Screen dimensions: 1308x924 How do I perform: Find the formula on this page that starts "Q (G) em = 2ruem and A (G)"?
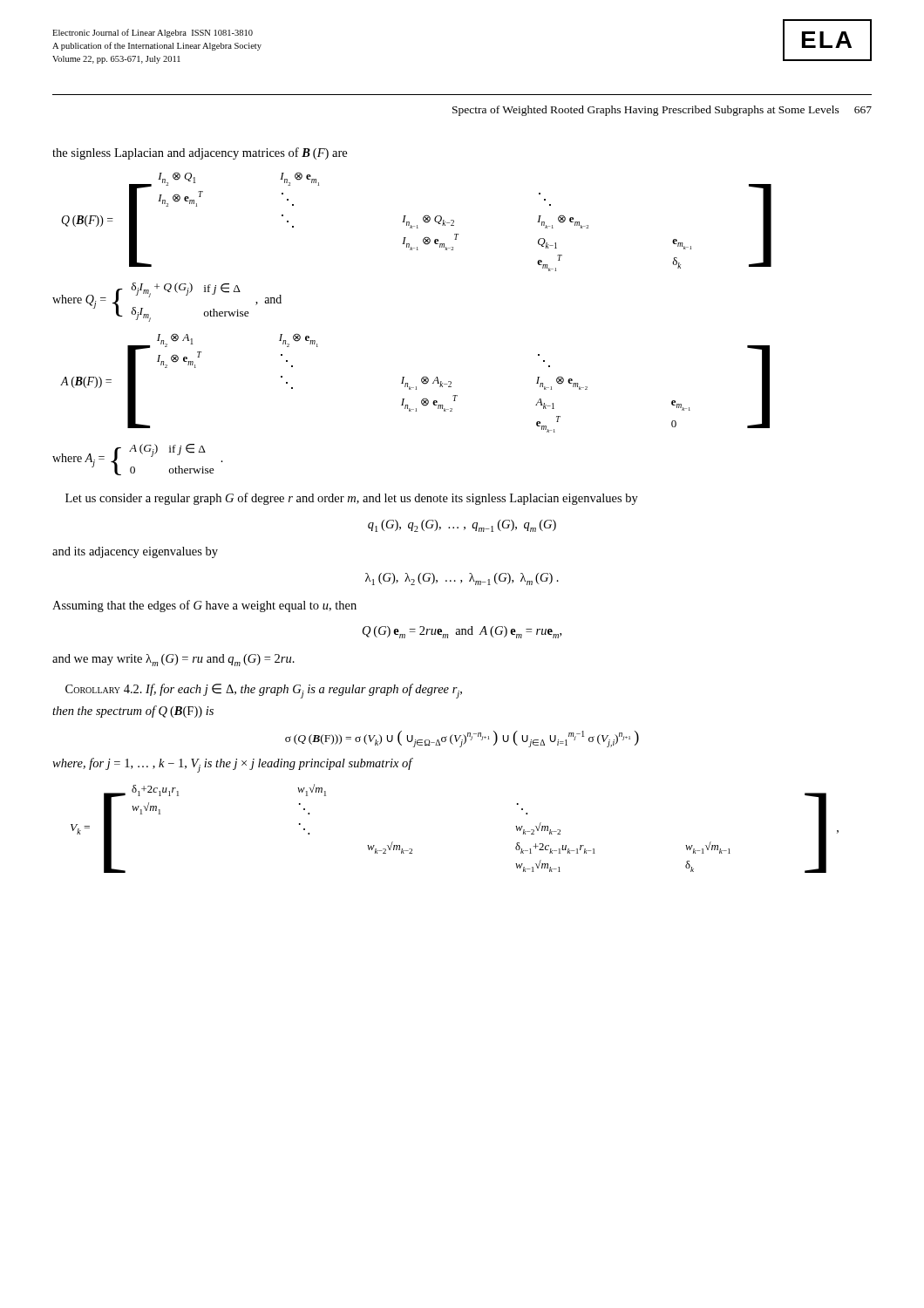point(462,632)
